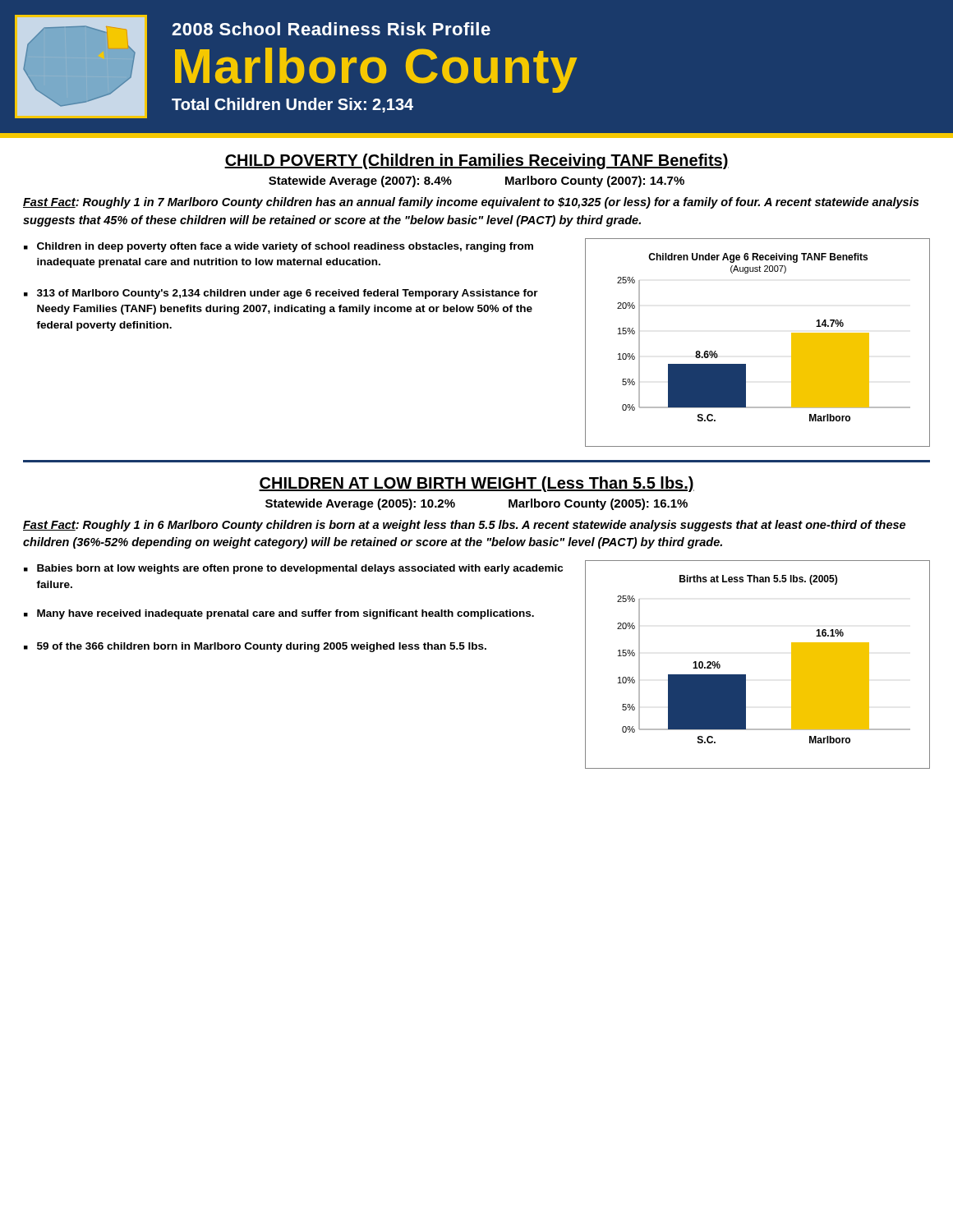Select the list item with the text "▪ Children in"
953x1232 pixels.
297,254
